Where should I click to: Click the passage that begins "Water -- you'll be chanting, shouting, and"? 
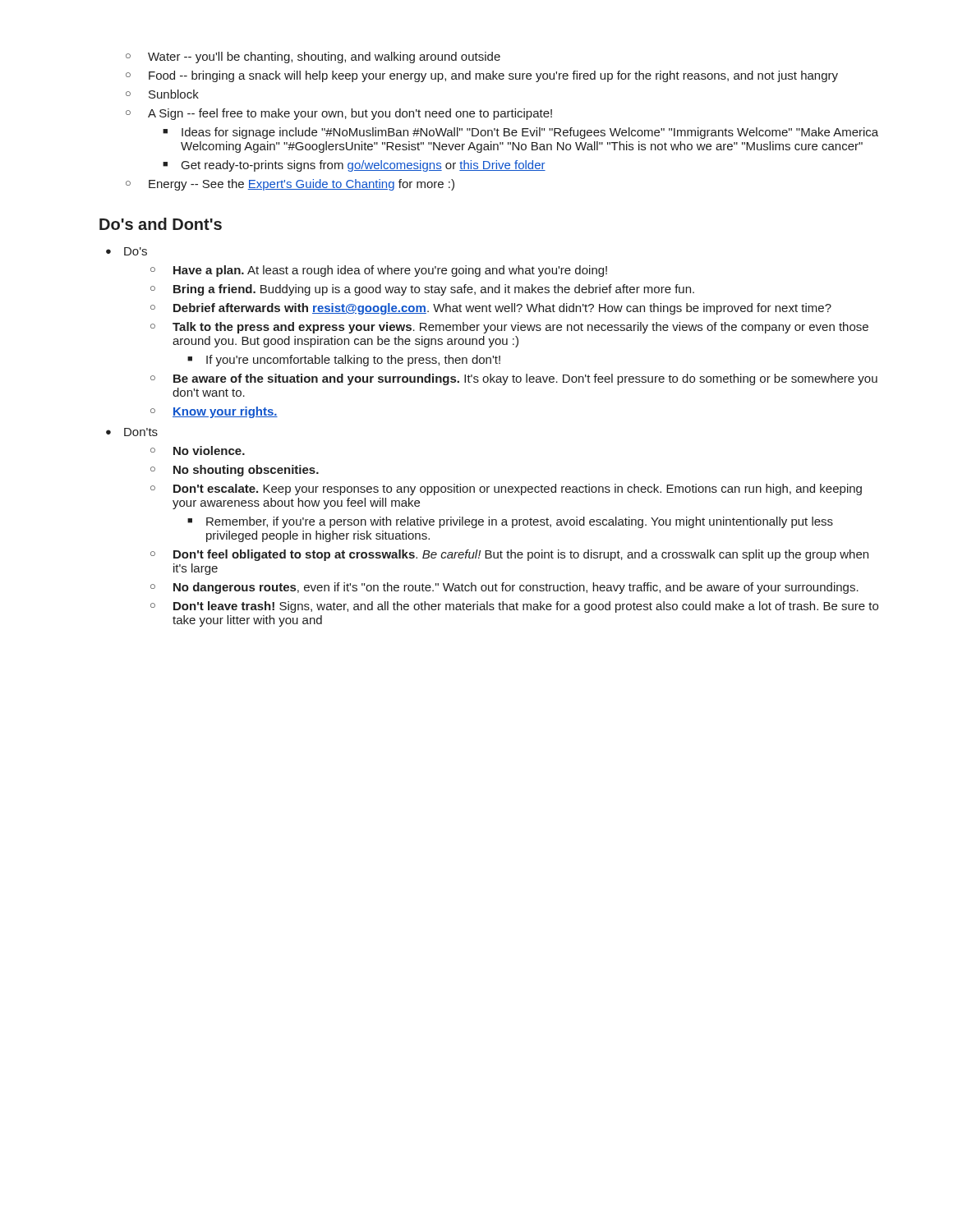(518, 120)
